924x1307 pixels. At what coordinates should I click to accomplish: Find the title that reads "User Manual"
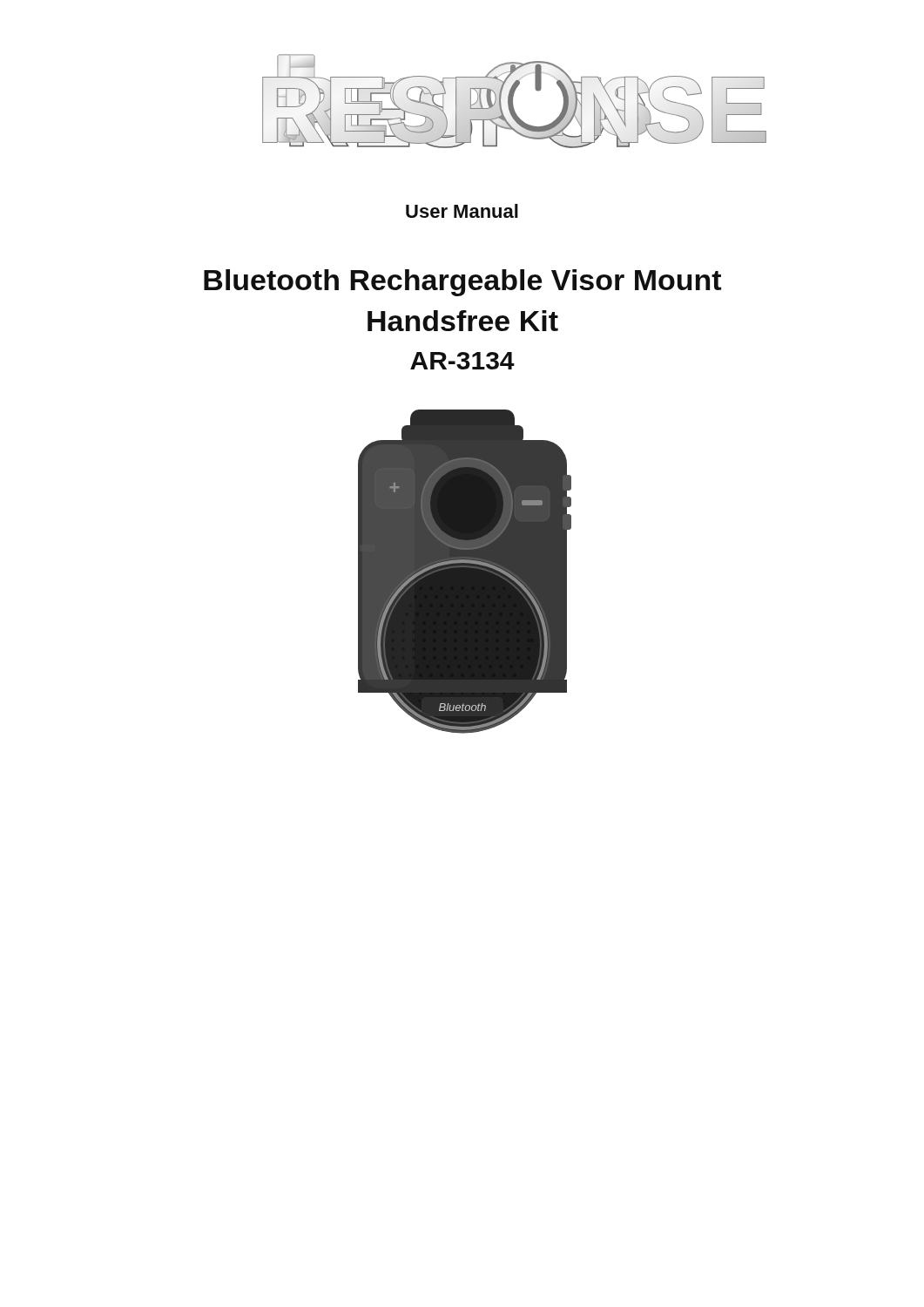(462, 211)
